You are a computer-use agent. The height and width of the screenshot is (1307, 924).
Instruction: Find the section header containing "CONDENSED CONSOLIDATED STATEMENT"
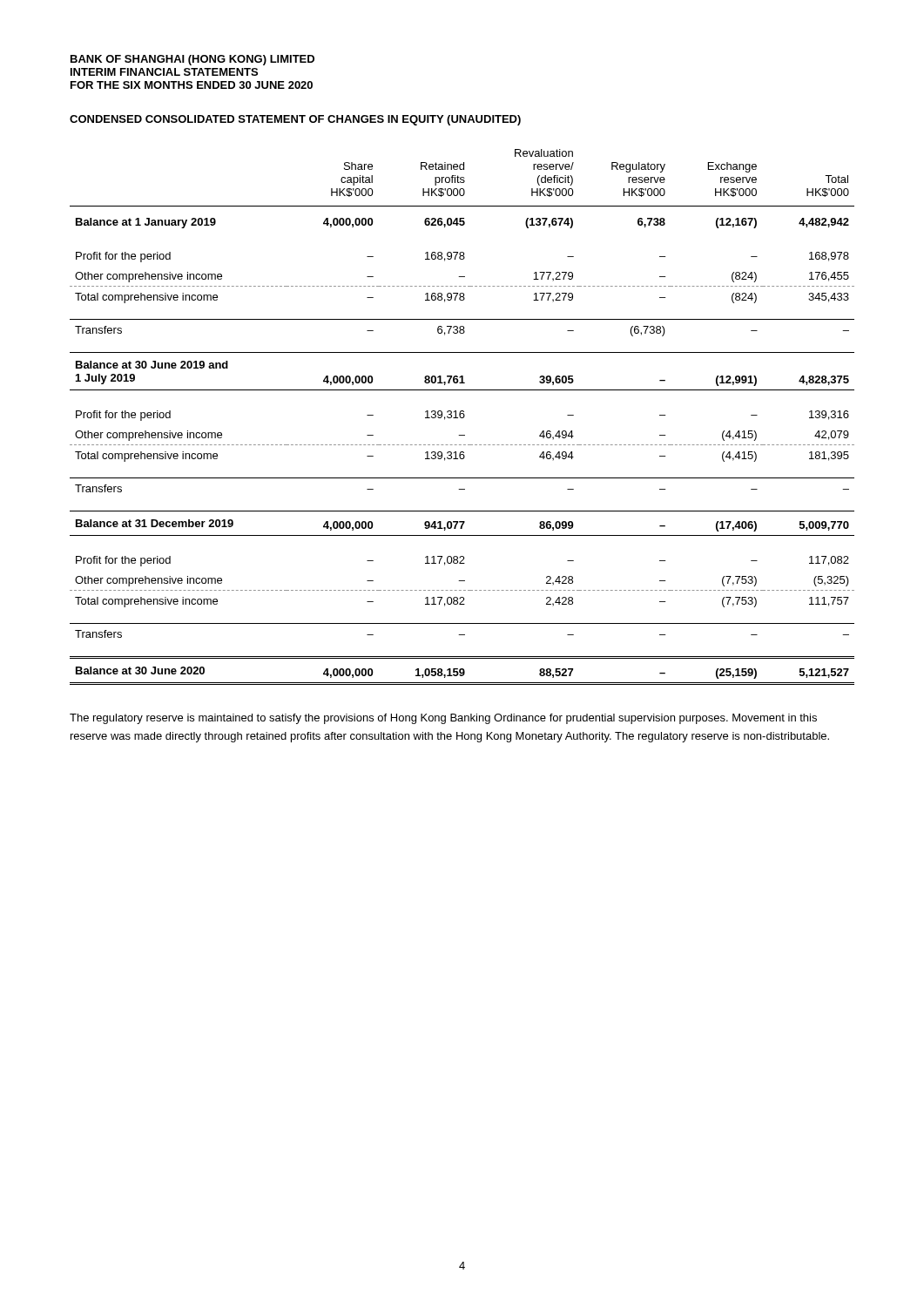click(295, 119)
